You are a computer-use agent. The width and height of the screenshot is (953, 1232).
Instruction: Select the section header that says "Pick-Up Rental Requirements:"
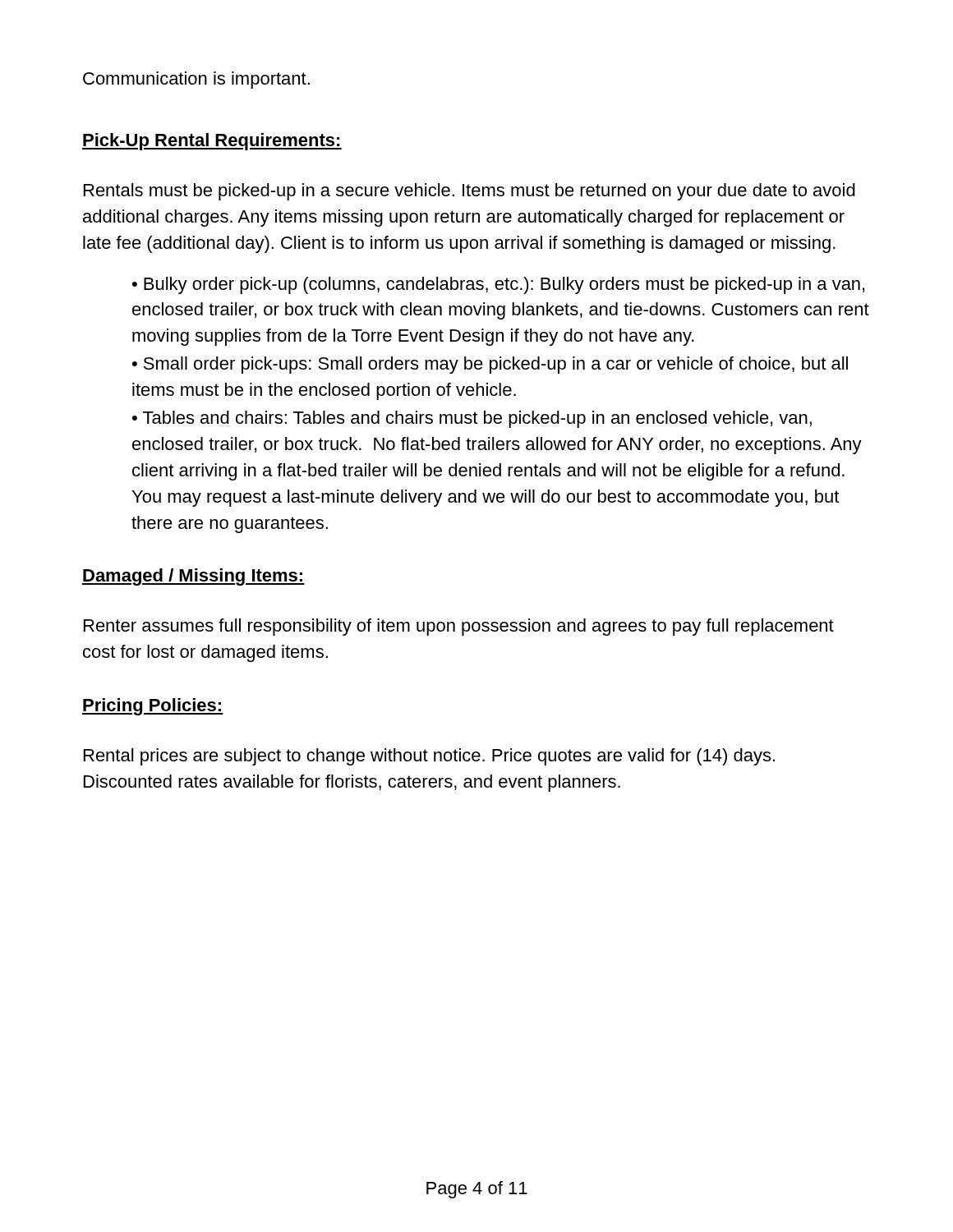212,140
